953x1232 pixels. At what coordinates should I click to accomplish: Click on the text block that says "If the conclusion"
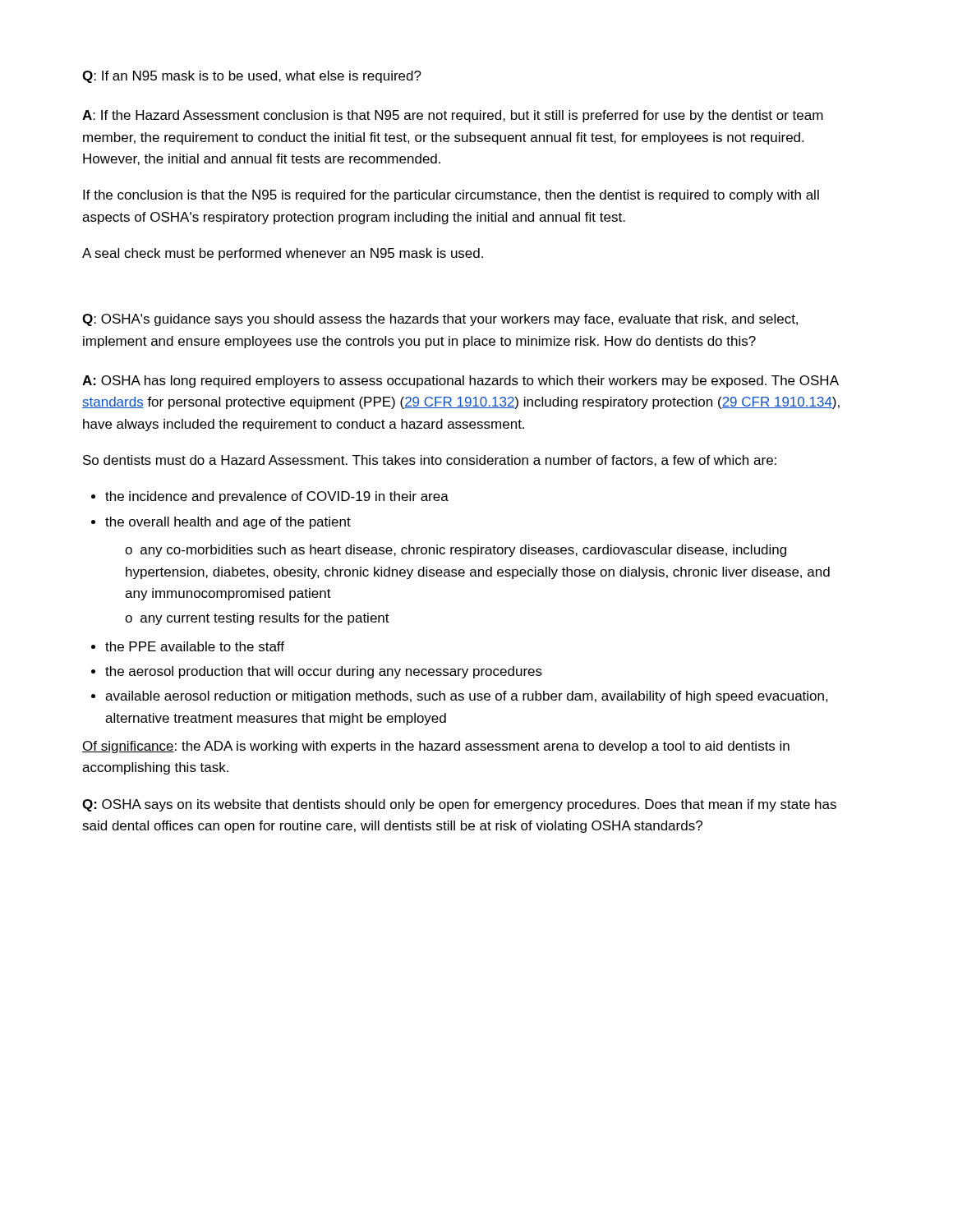point(451,206)
